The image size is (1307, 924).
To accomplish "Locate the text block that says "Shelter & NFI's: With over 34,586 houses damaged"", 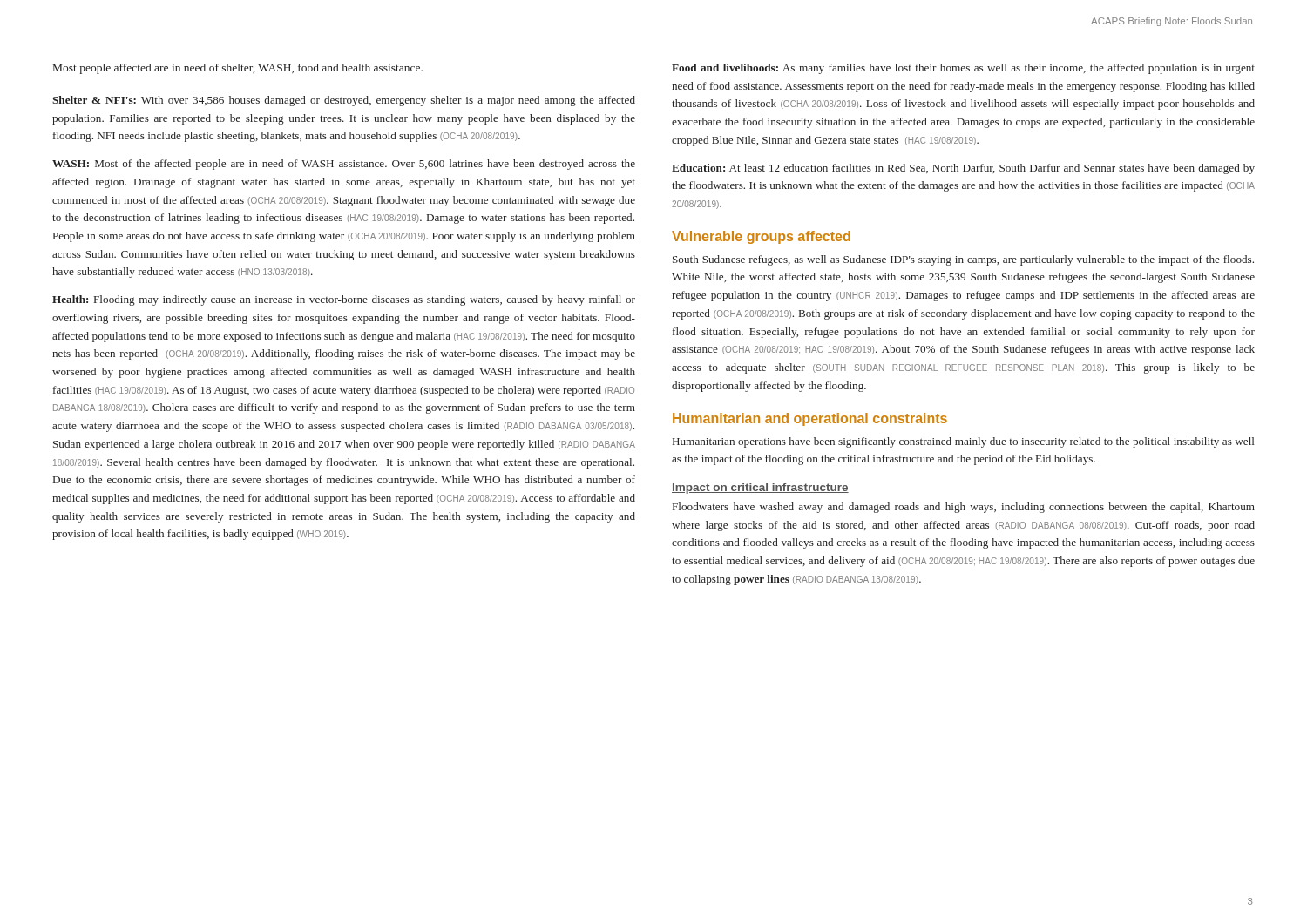I will [344, 118].
